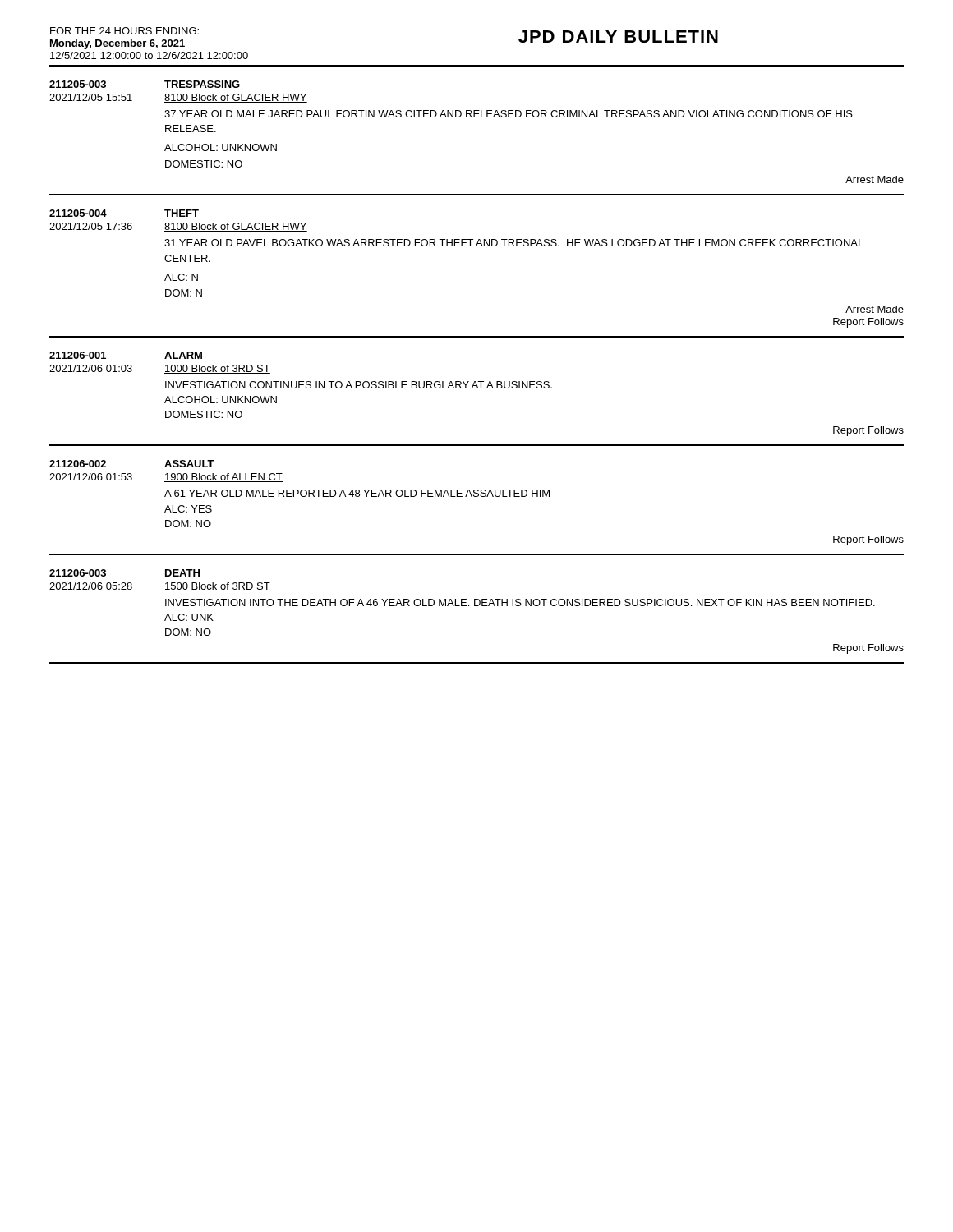Screen dimensions: 1232x953
Task: Click on the text block containing "211206-002 ASSAULT 2021/12/06 01:53 1900 Block"
Action: point(476,501)
